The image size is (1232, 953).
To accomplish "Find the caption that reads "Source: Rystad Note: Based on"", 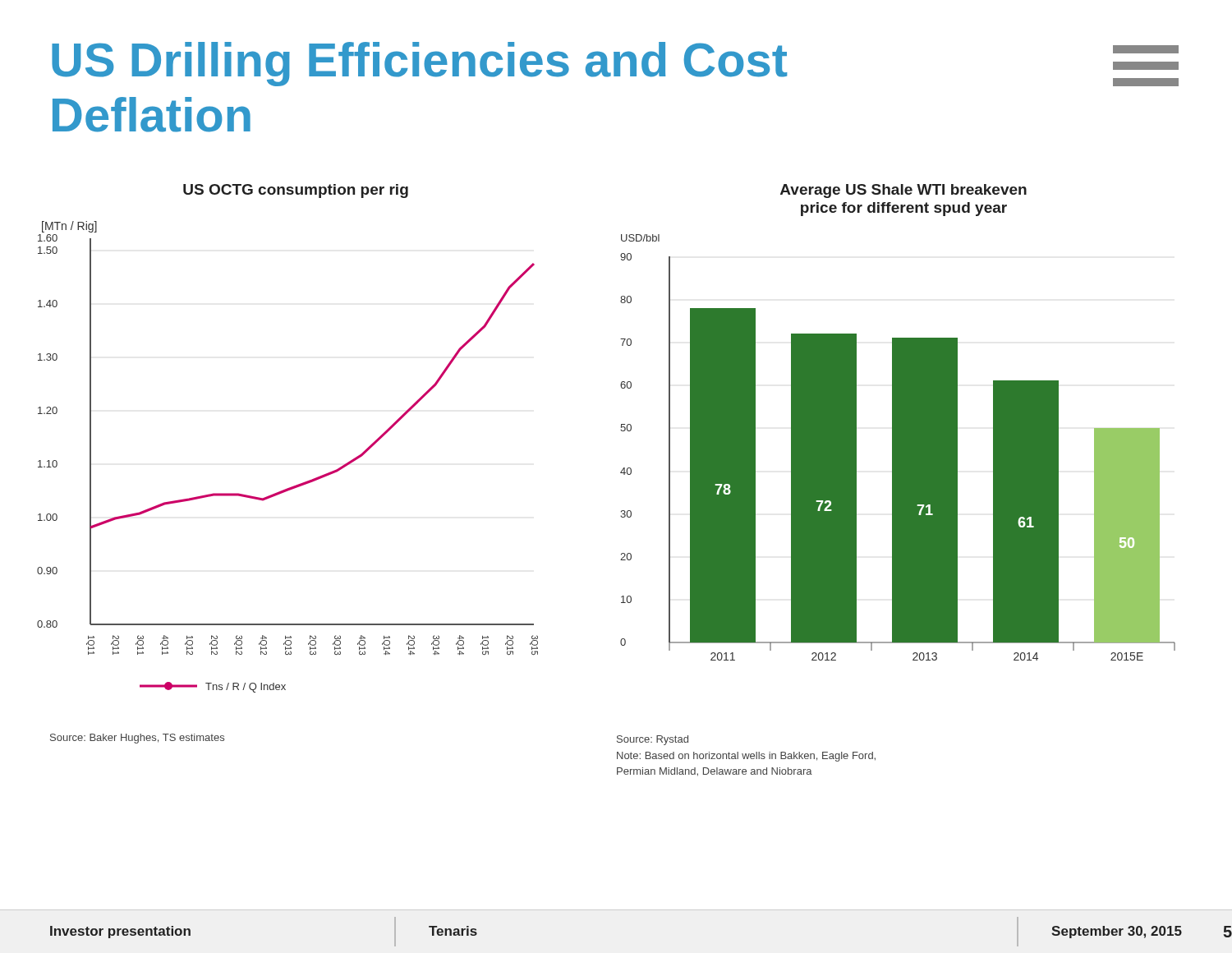I will click(x=746, y=755).
